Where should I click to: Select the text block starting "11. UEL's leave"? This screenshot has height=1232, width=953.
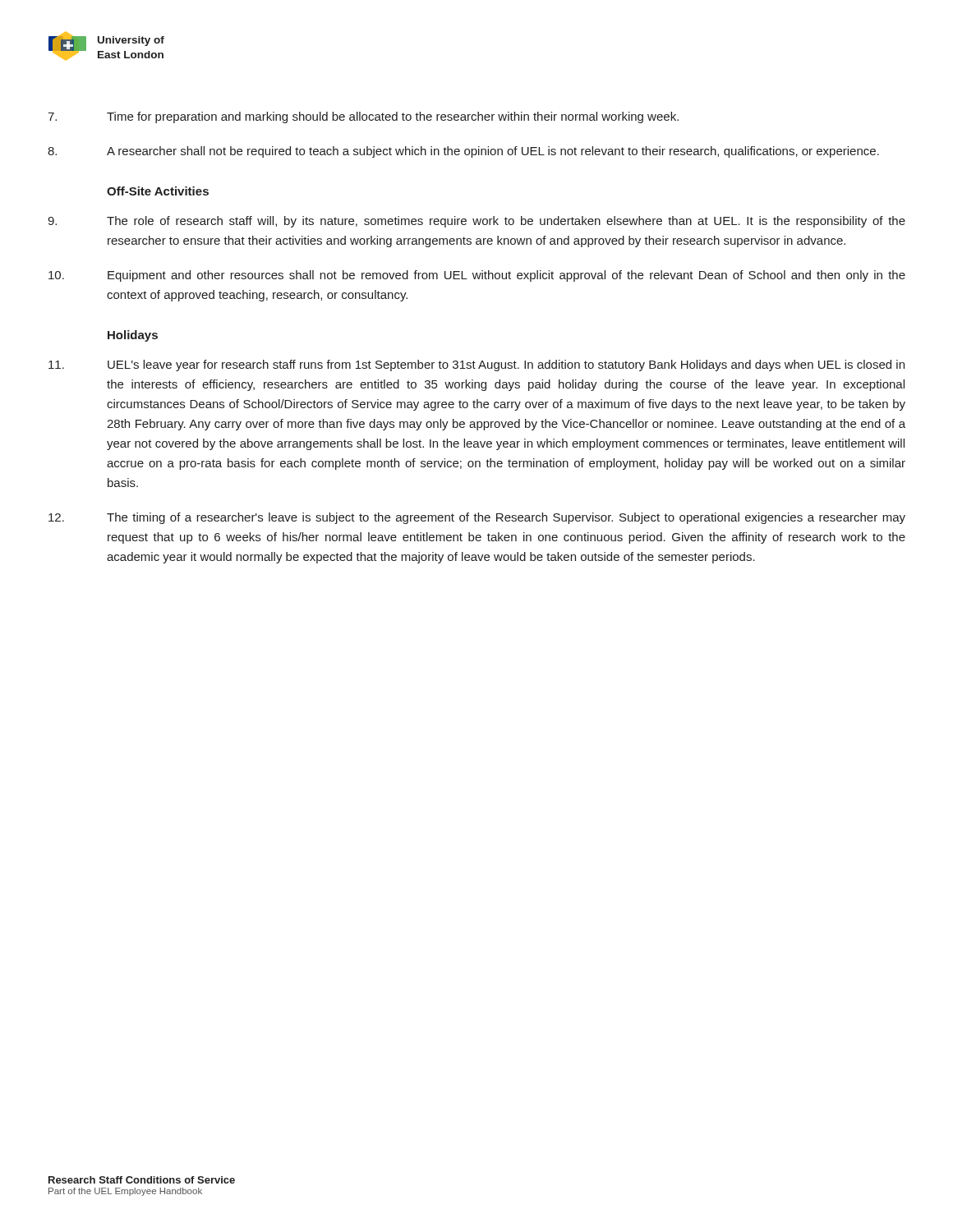[x=476, y=424]
